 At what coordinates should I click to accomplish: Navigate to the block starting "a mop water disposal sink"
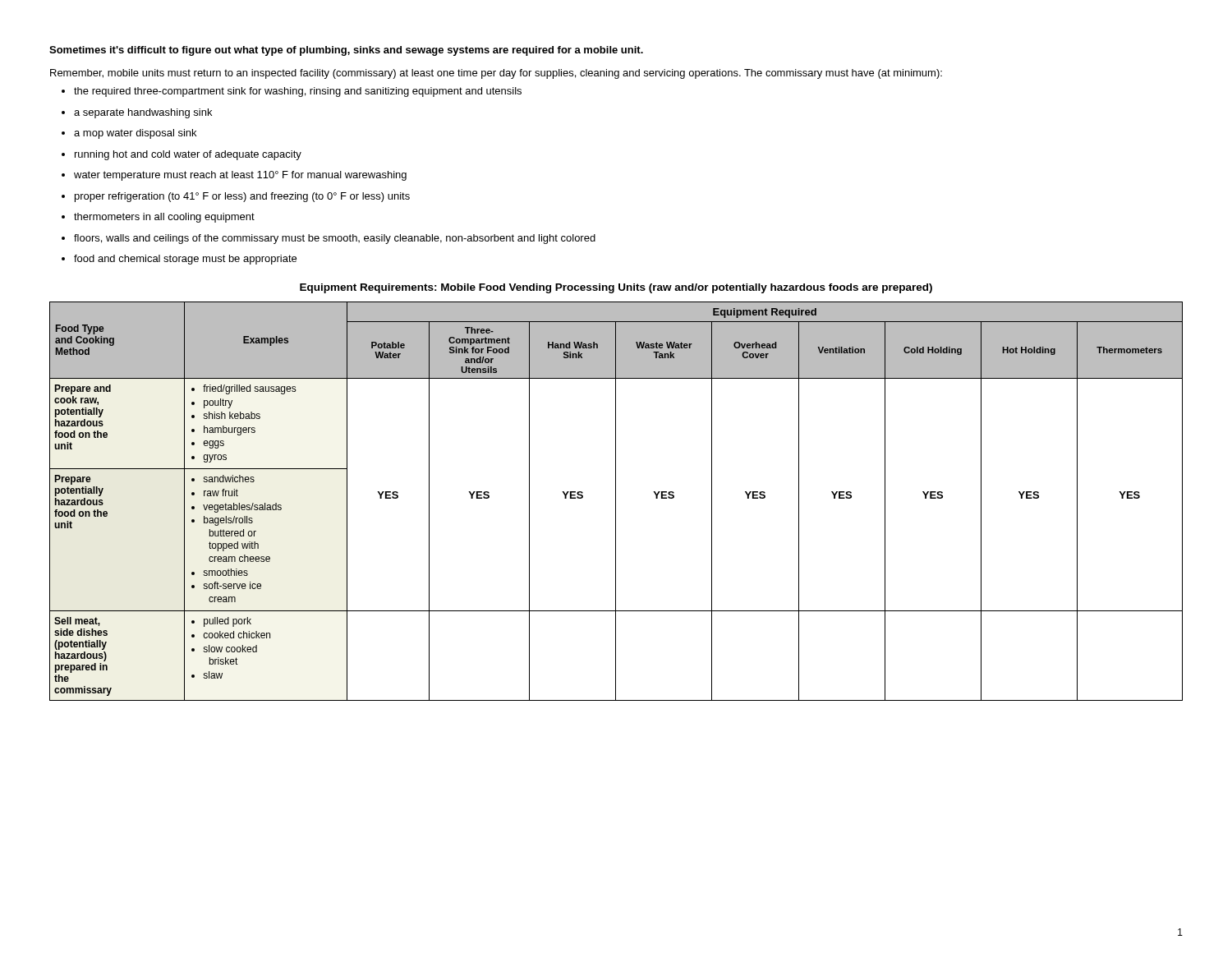click(x=129, y=134)
